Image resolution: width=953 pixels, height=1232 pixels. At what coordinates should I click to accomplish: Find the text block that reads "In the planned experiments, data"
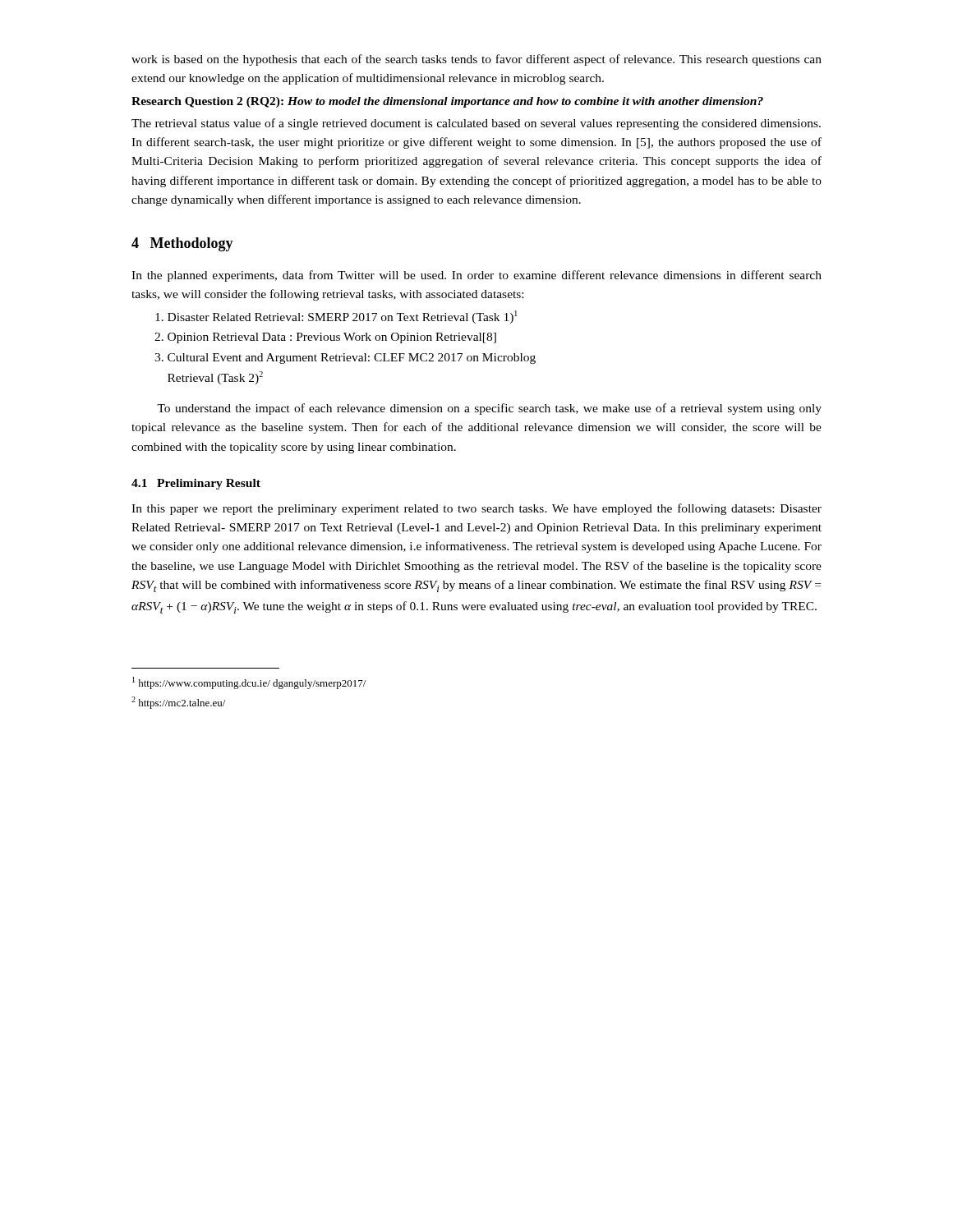point(476,284)
